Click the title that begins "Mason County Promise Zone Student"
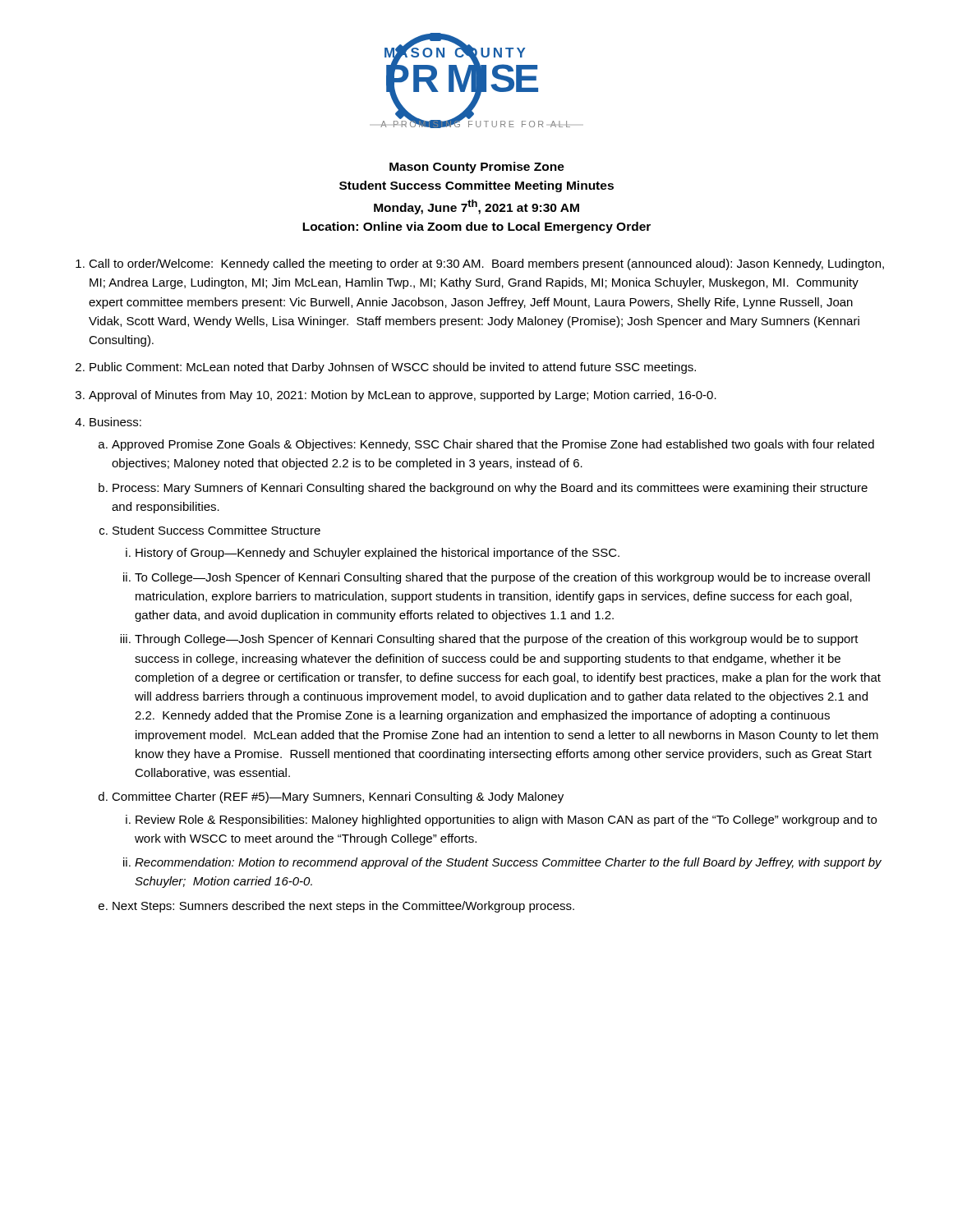The height and width of the screenshot is (1232, 953). pos(476,196)
